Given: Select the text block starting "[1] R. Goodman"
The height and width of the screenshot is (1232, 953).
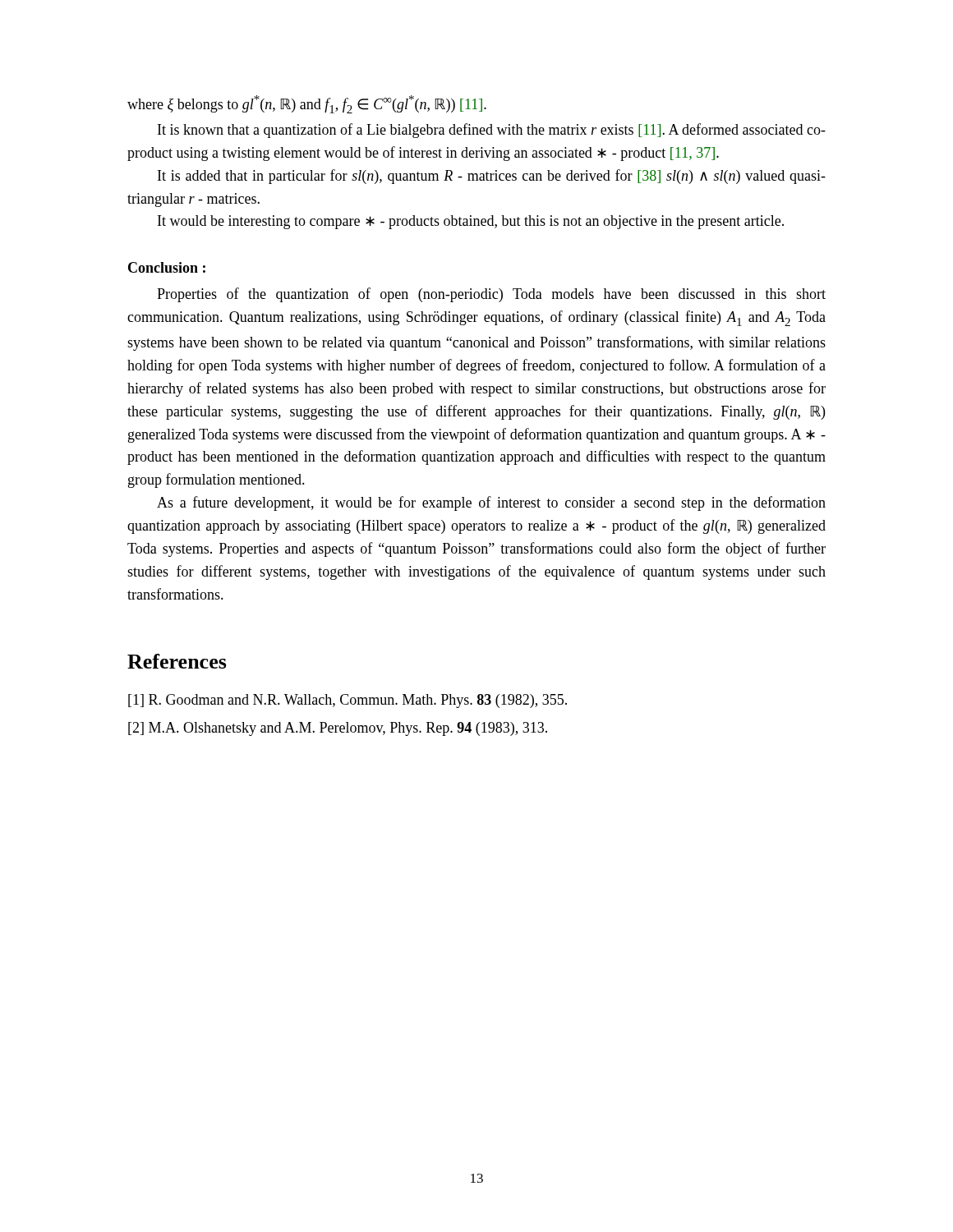Looking at the screenshot, I should (348, 700).
